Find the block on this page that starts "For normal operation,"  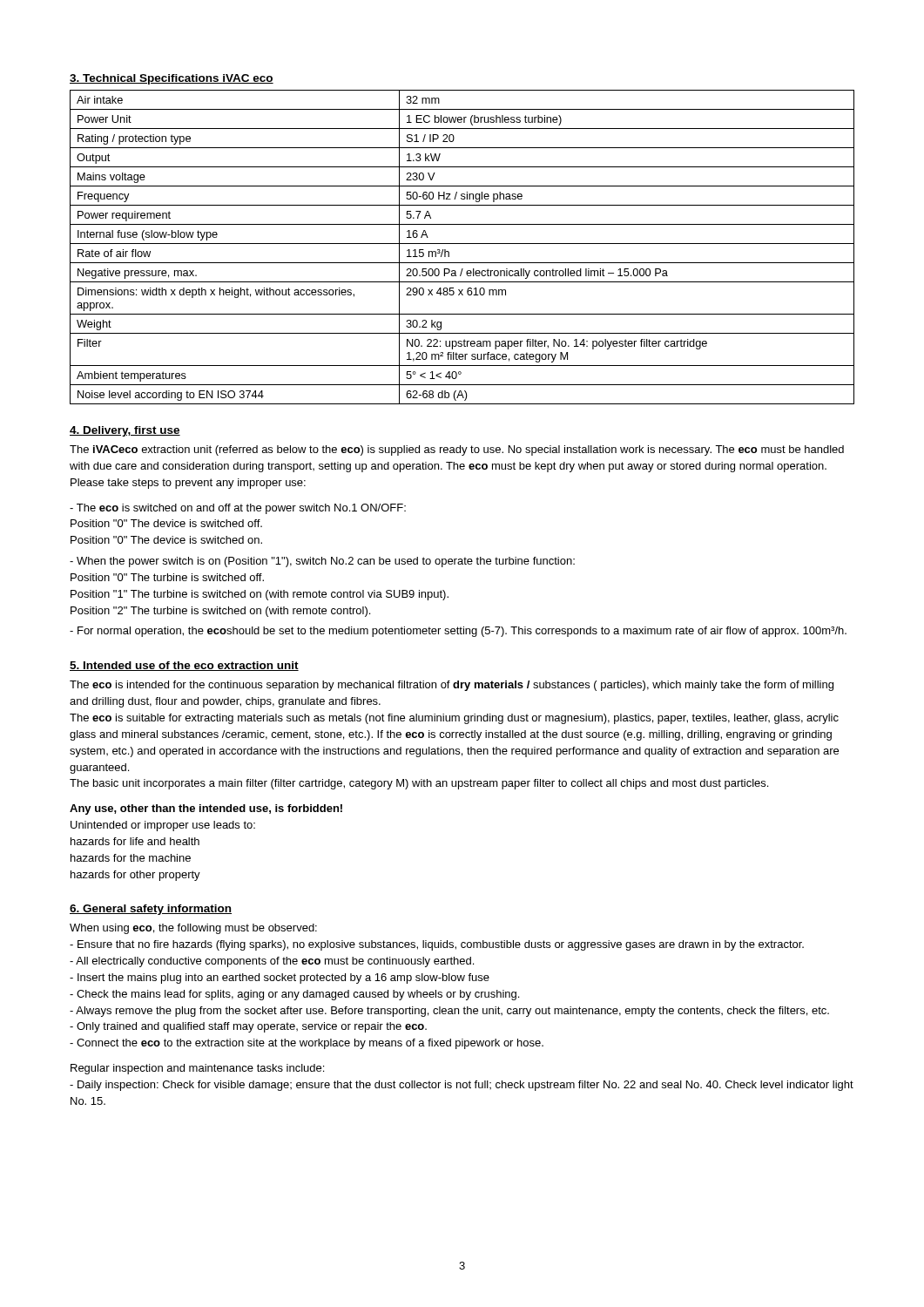click(462, 632)
